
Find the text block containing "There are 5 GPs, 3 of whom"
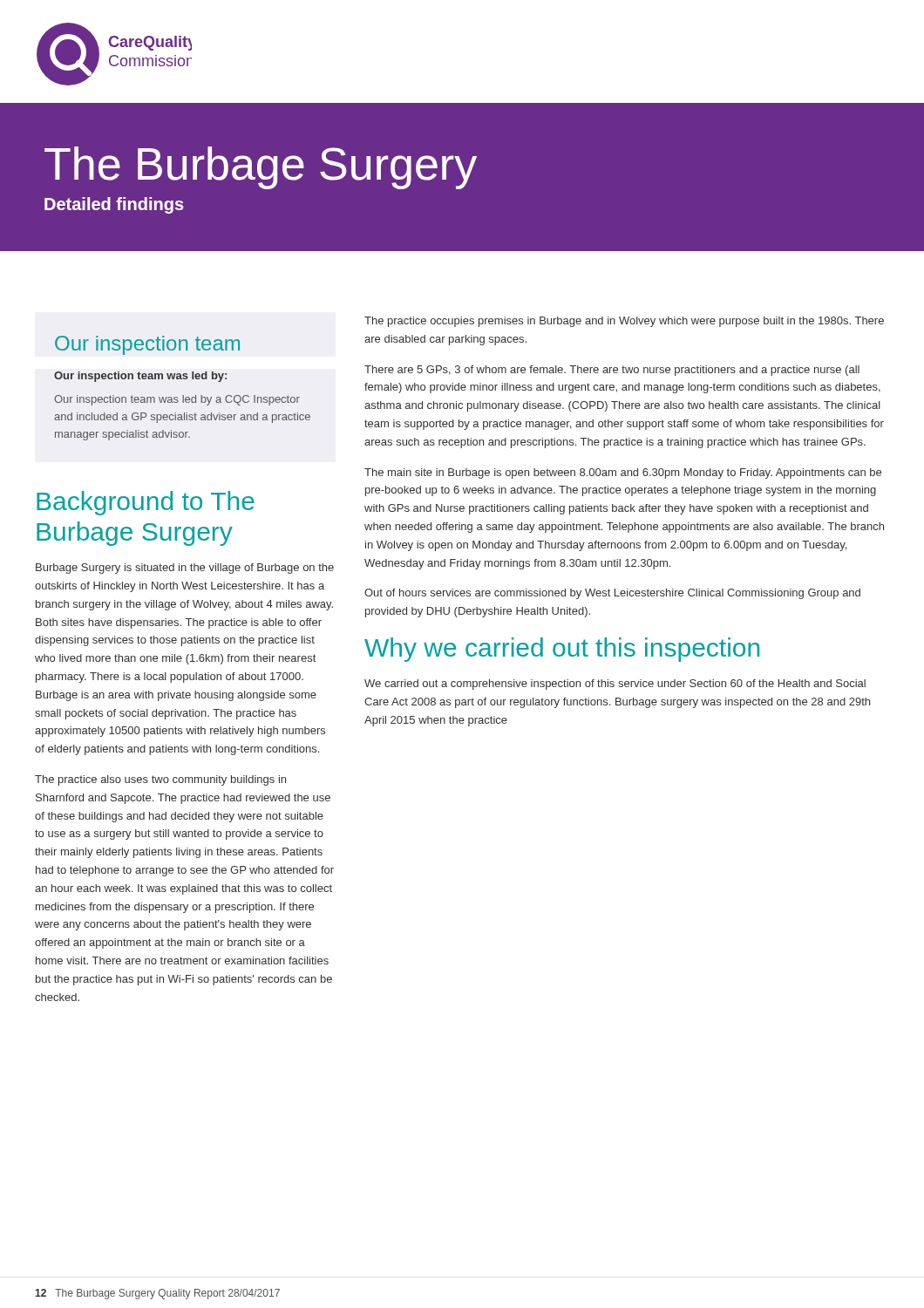(x=627, y=406)
